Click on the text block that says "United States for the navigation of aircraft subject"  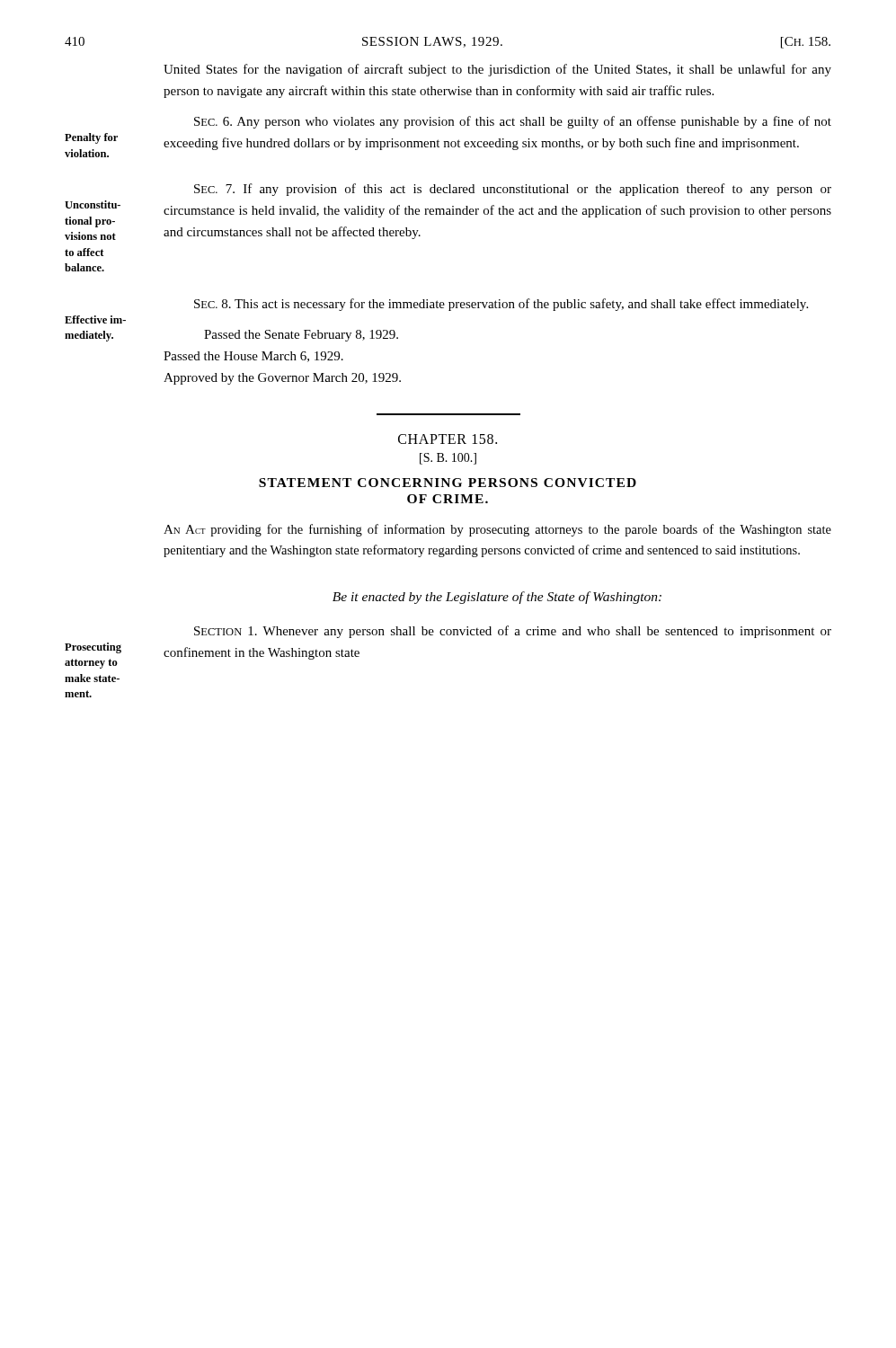[x=497, y=80]
